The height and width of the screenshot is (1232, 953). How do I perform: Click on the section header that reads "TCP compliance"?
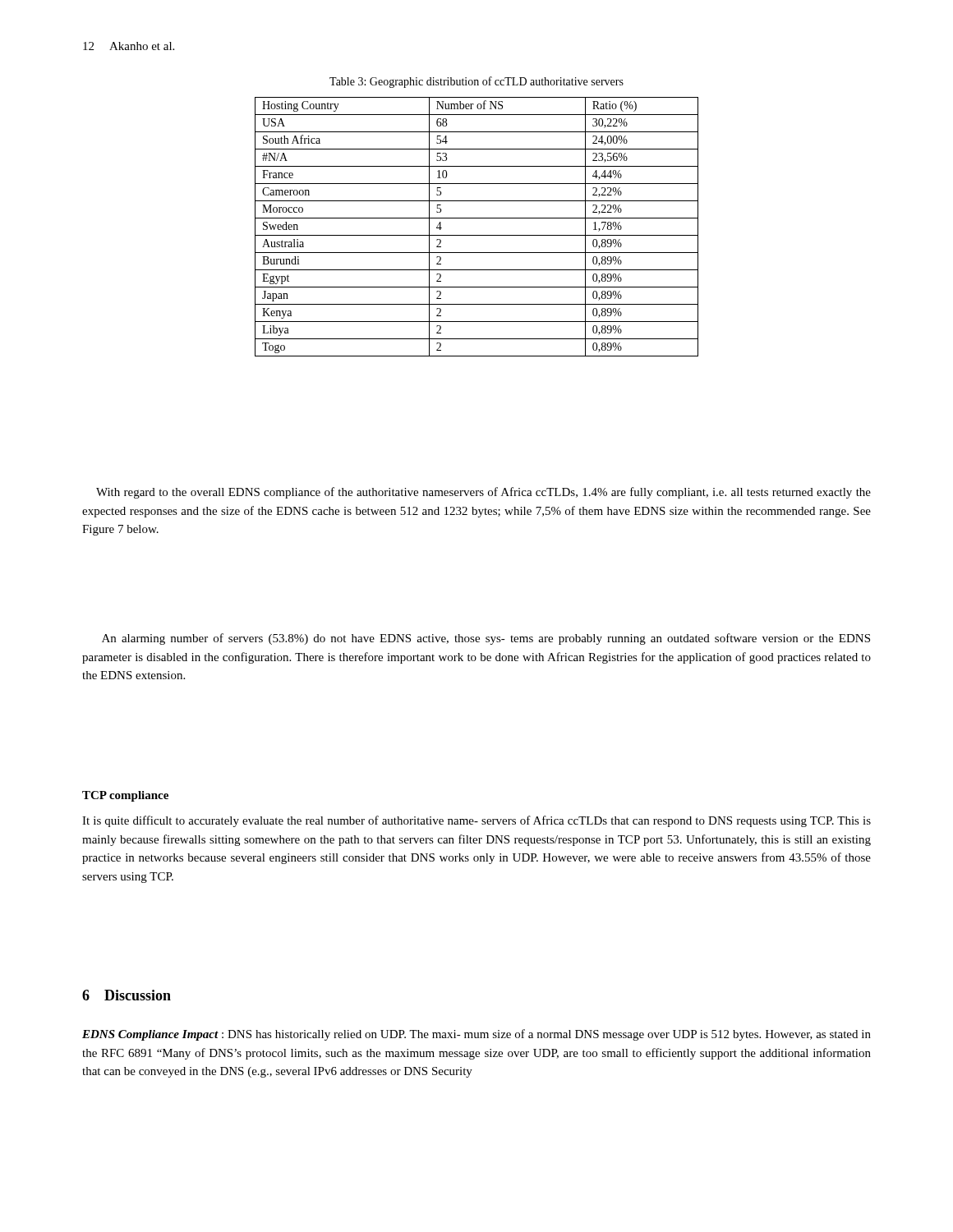tap(125, 795)
